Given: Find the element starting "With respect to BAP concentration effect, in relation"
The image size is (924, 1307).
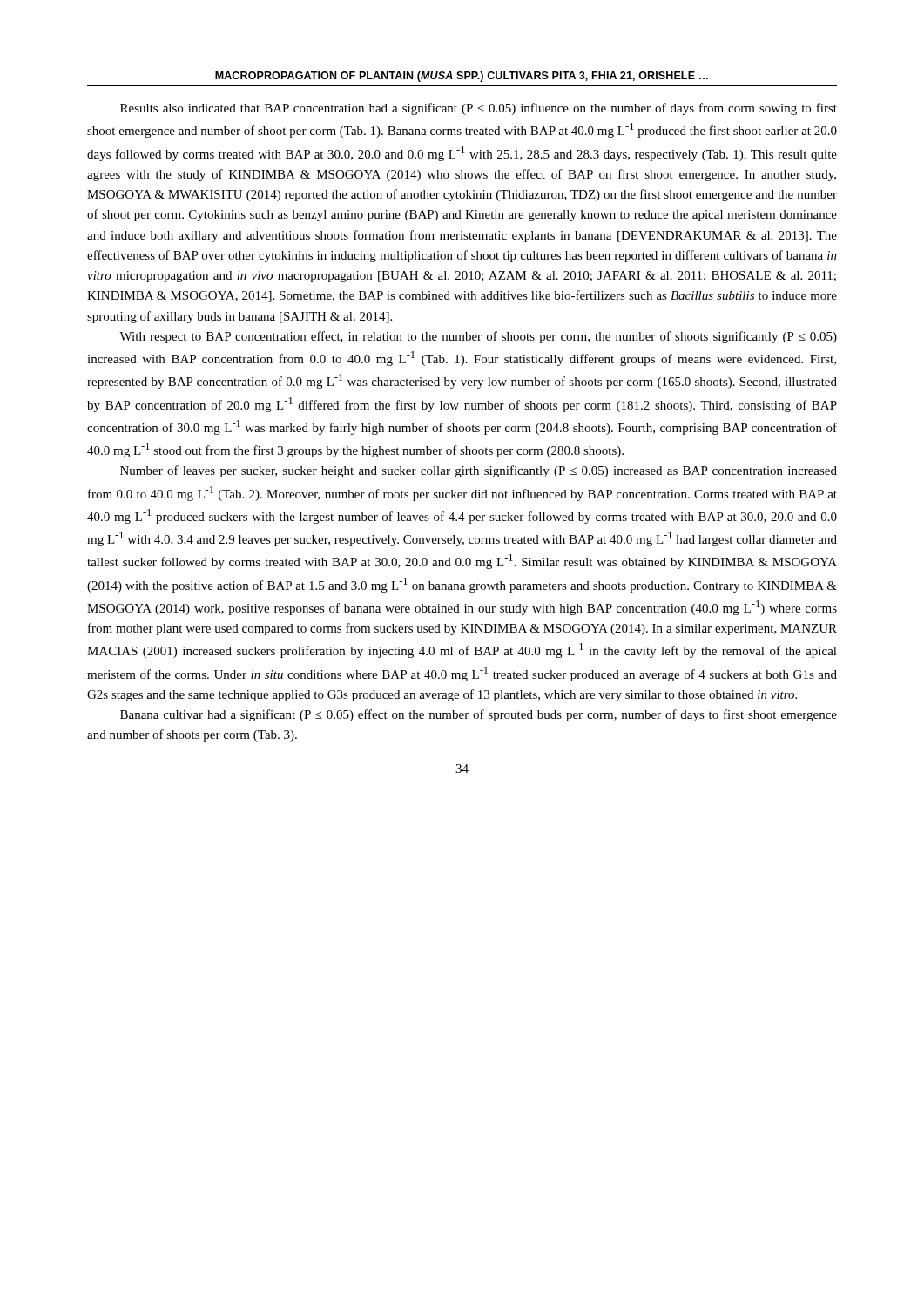Looking at the screenshot, I should (462, 394).
